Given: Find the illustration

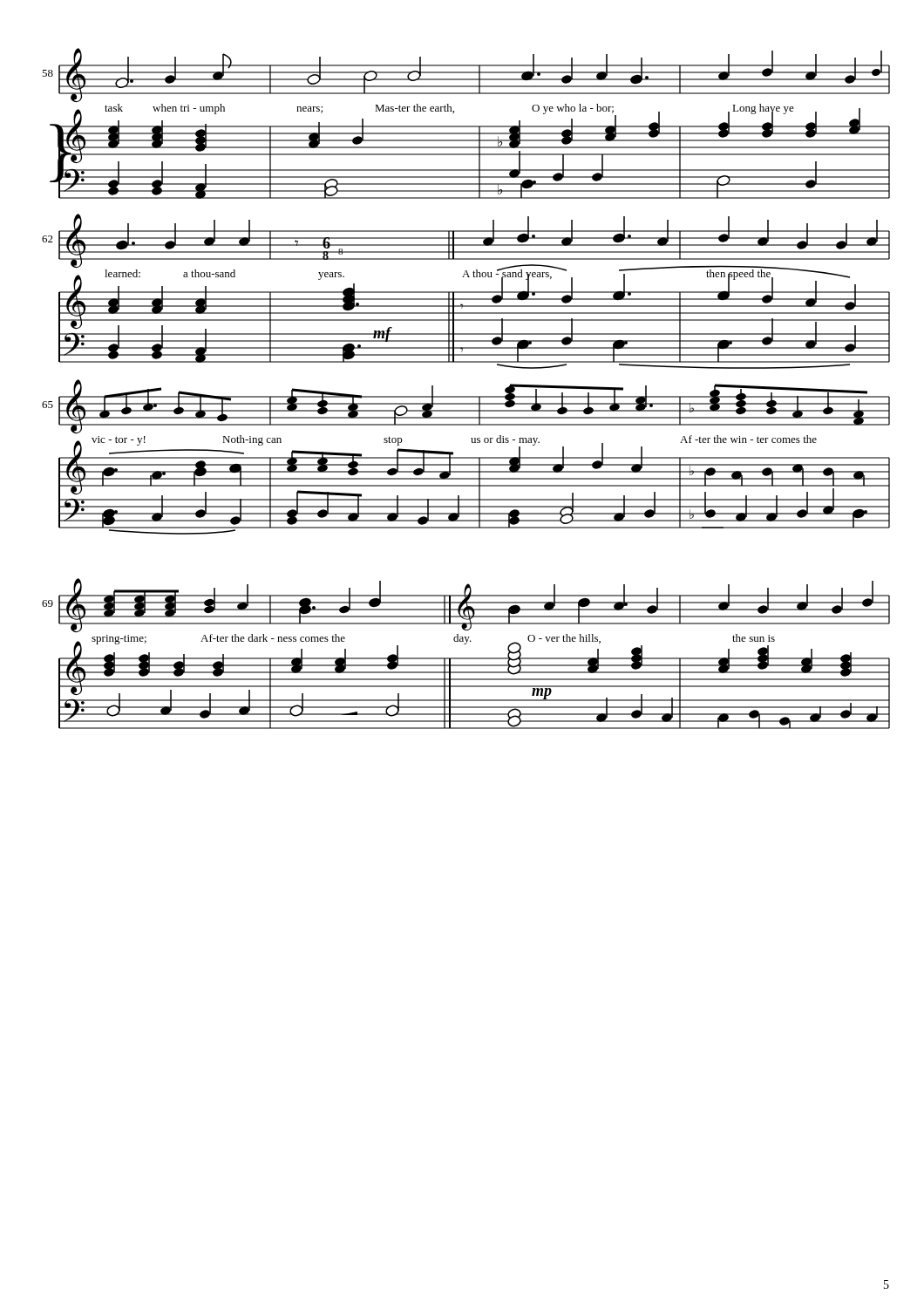Looking at the screenshot, I should (x=462, y=645).
